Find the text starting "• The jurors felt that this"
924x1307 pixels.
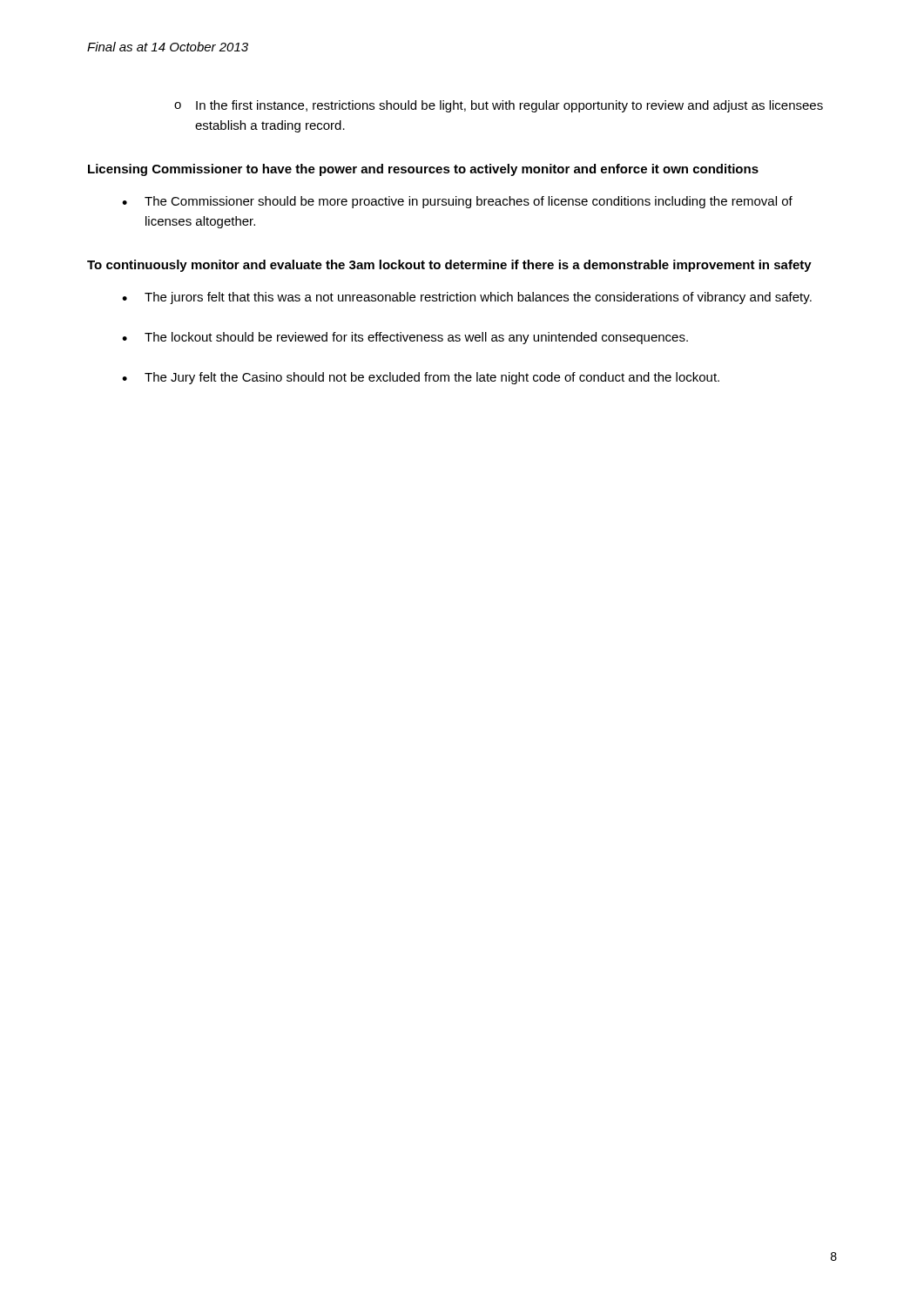pos(479,299)
